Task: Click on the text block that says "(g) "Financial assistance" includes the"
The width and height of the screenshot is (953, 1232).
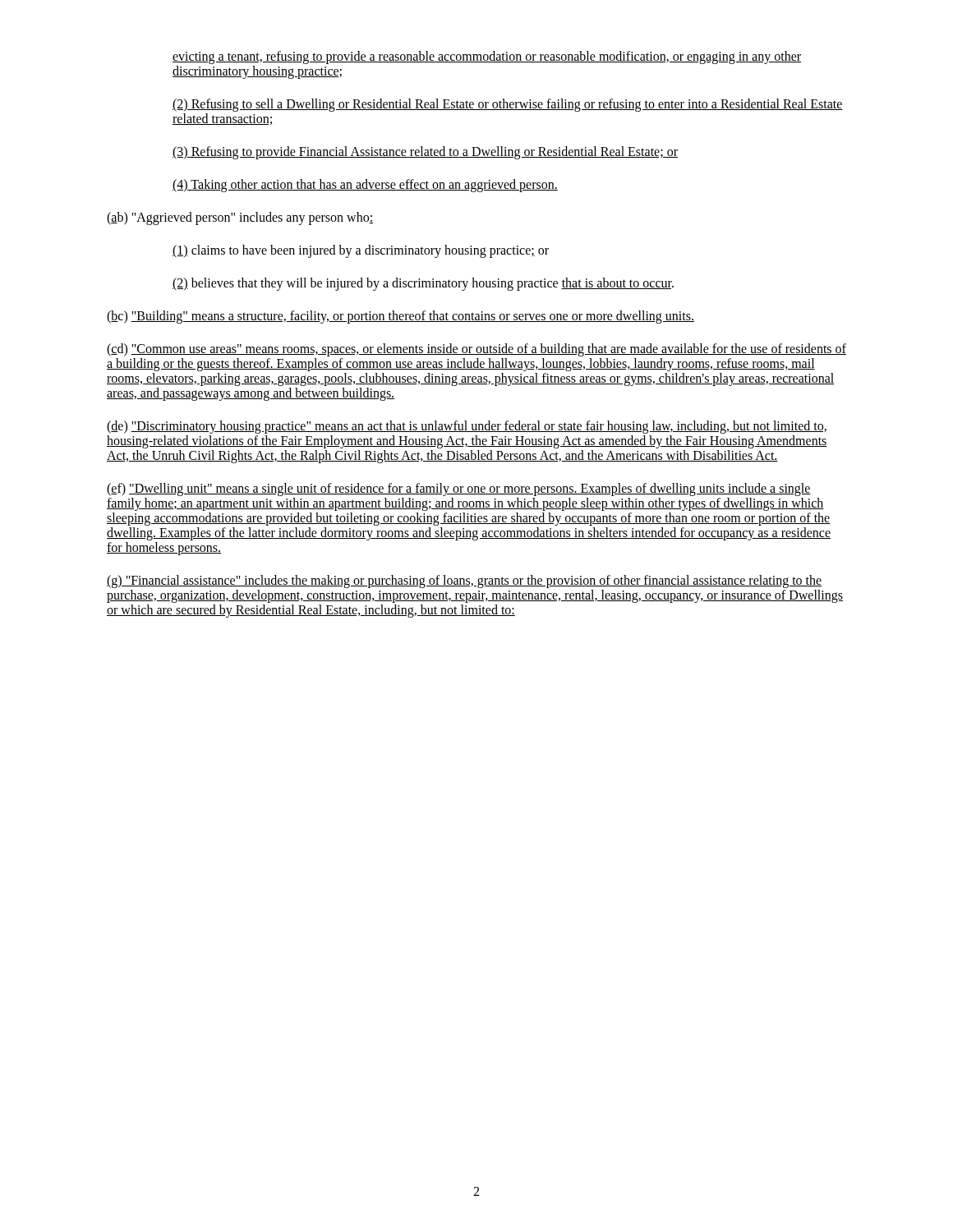Action: [475, 595]
